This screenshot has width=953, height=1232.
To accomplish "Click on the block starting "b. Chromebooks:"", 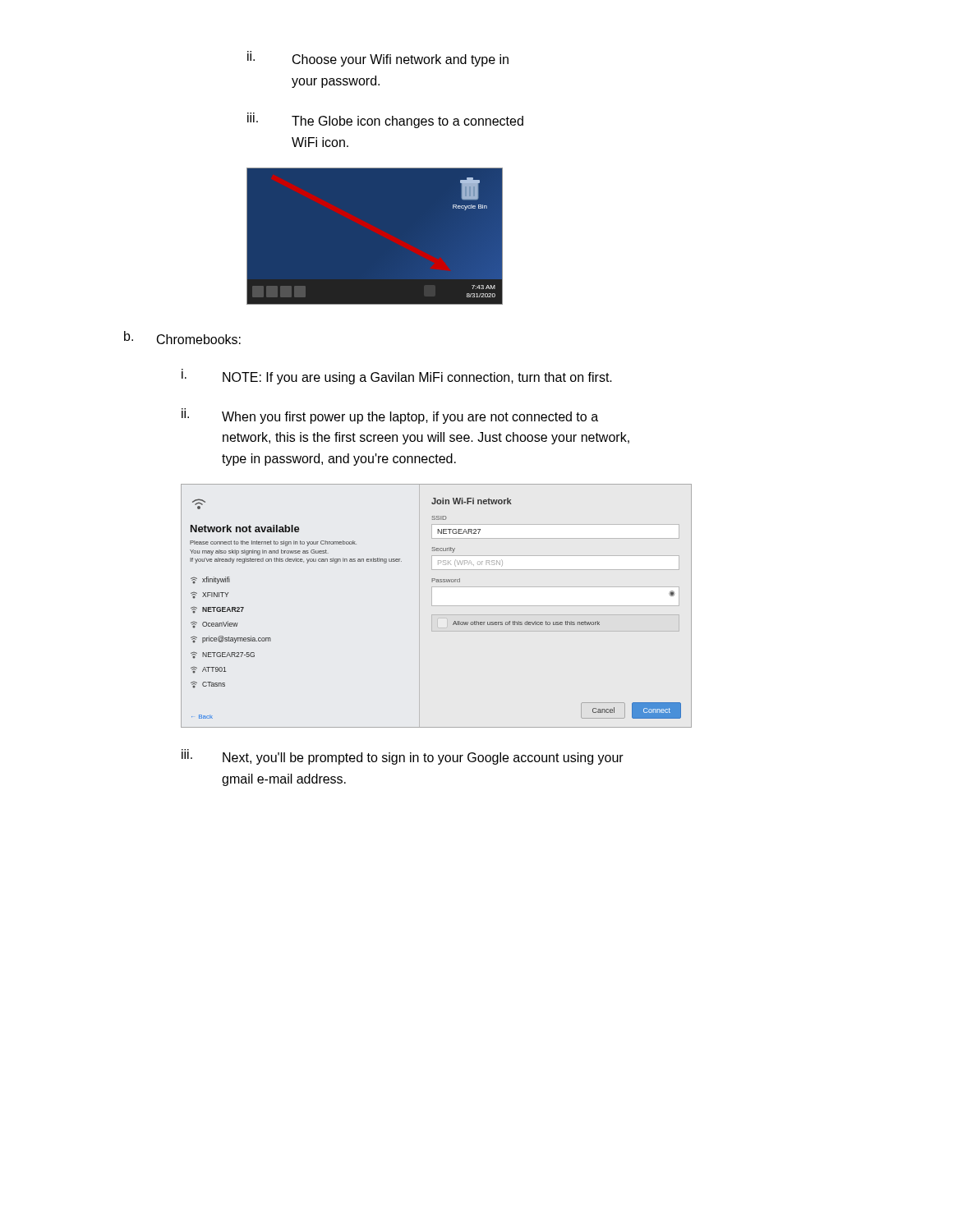I will click(x=182, y=340).
